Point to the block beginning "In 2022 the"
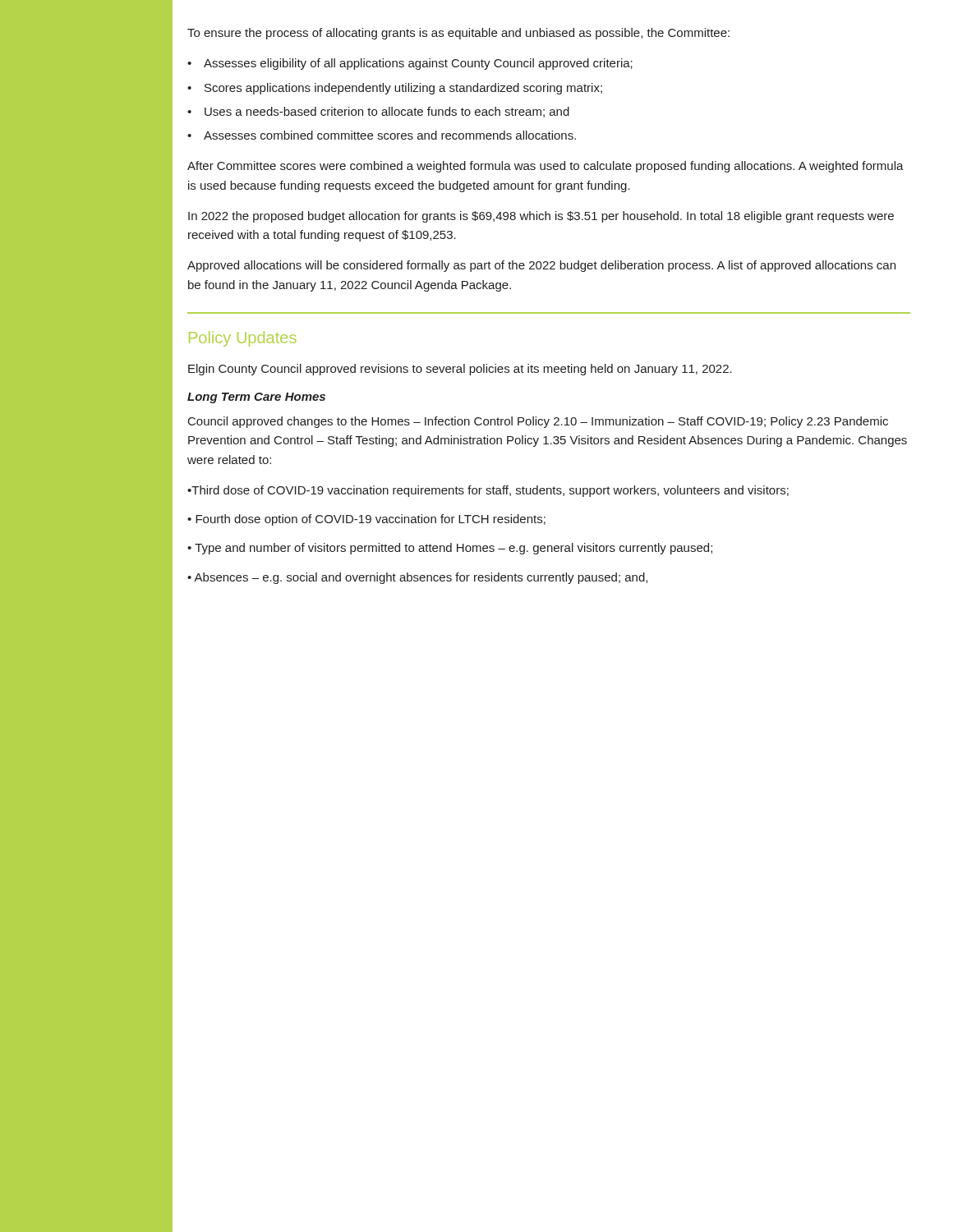Image resolution: width=953 pixels, height=1232 pixels. [x=541, y=225]
